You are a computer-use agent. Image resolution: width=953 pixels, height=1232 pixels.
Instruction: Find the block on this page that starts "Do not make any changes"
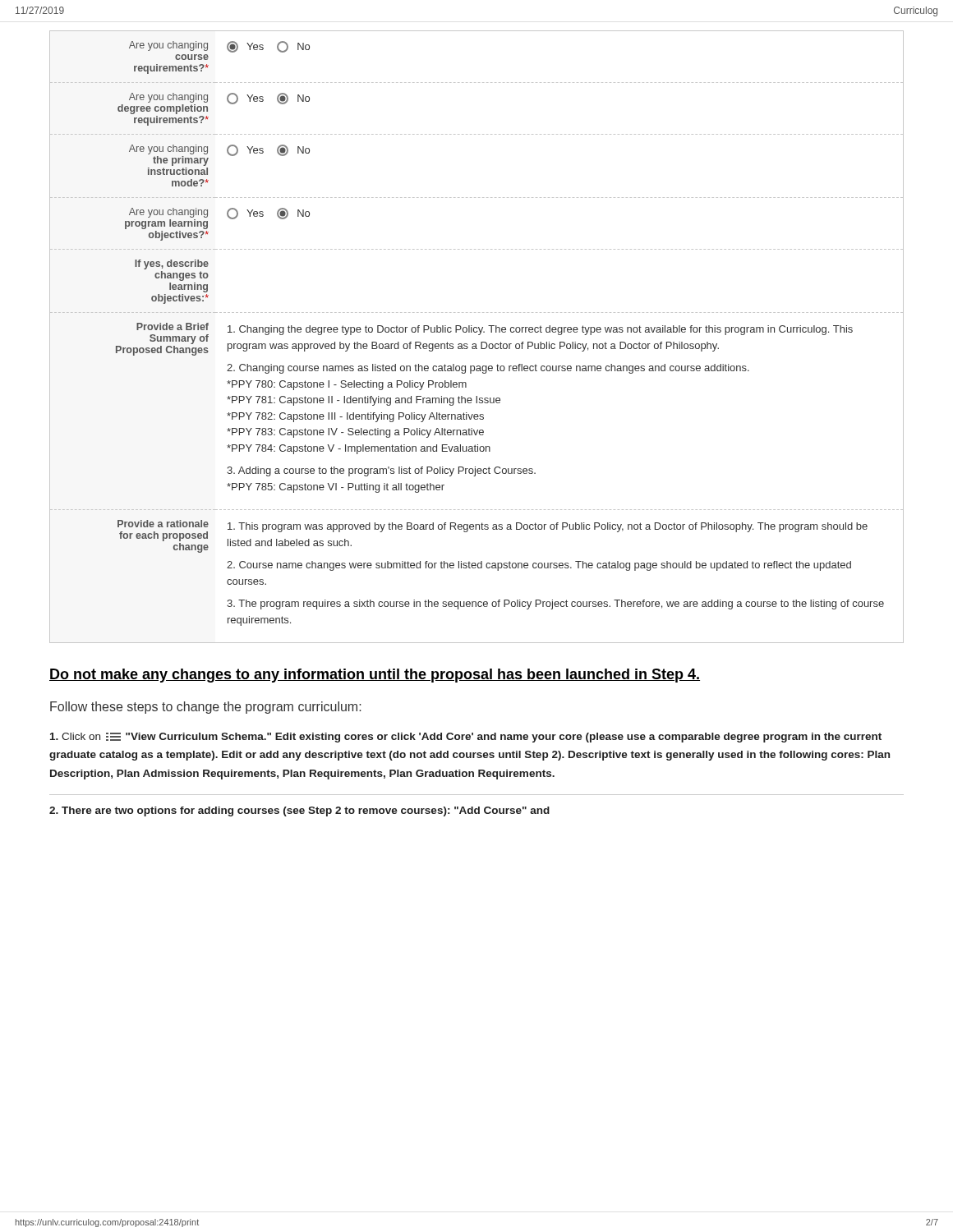(375, 674)
